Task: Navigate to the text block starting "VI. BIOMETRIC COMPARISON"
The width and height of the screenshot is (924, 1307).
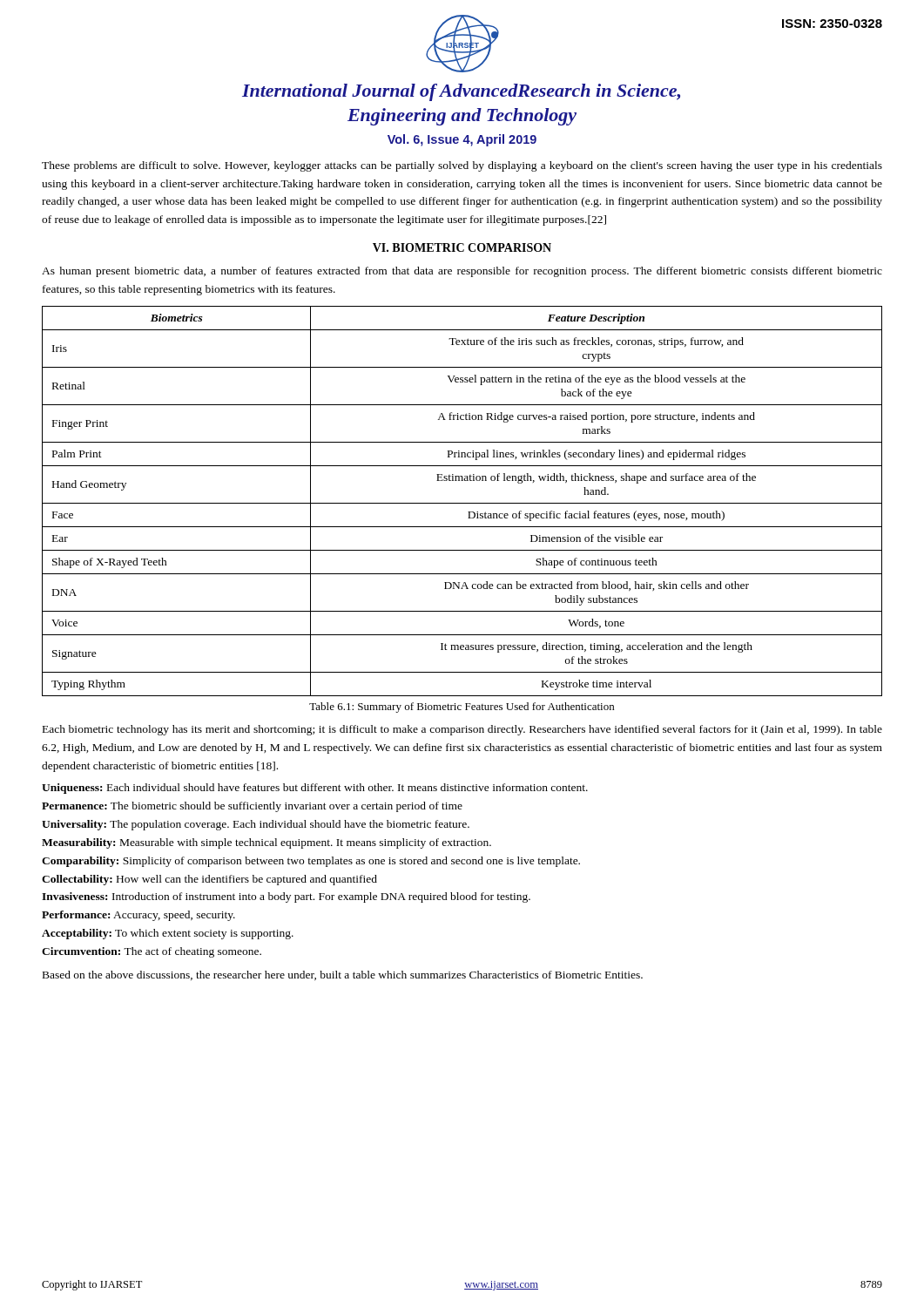Action: click(462, 248)
